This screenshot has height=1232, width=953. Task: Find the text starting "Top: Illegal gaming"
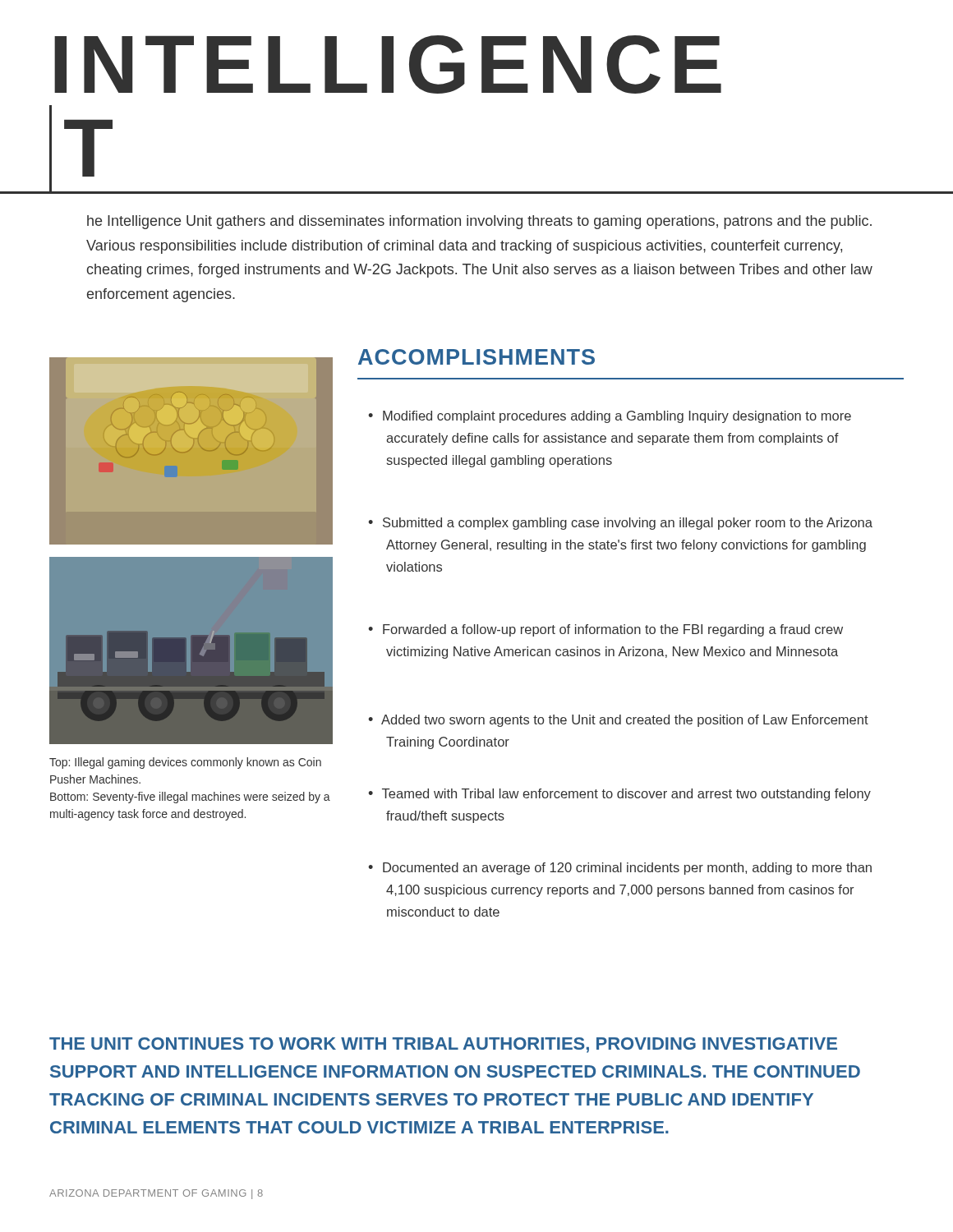(190, 788)
